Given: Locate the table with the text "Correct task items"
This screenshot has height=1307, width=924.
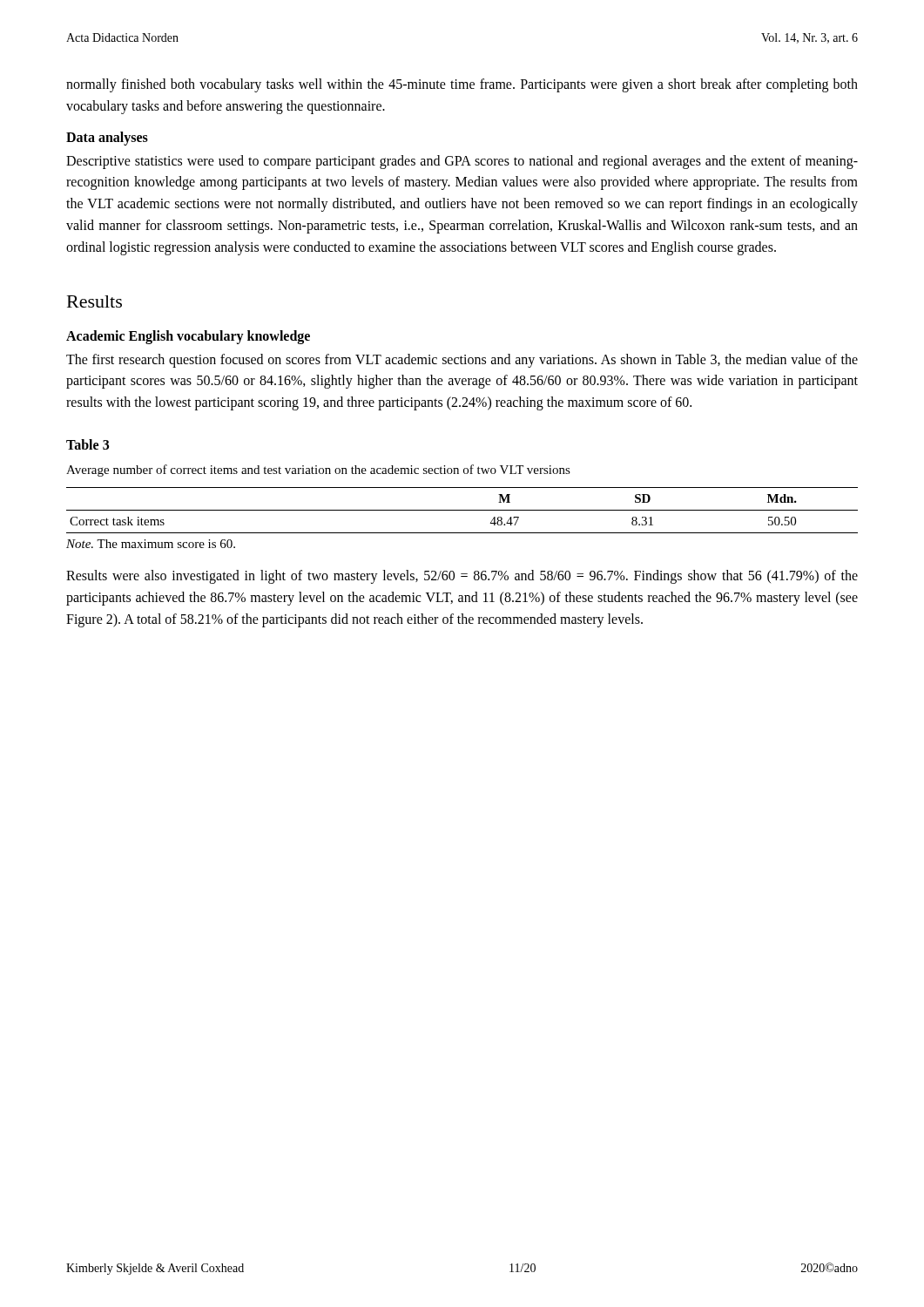Looking at the screenshot, I should 462,510.
